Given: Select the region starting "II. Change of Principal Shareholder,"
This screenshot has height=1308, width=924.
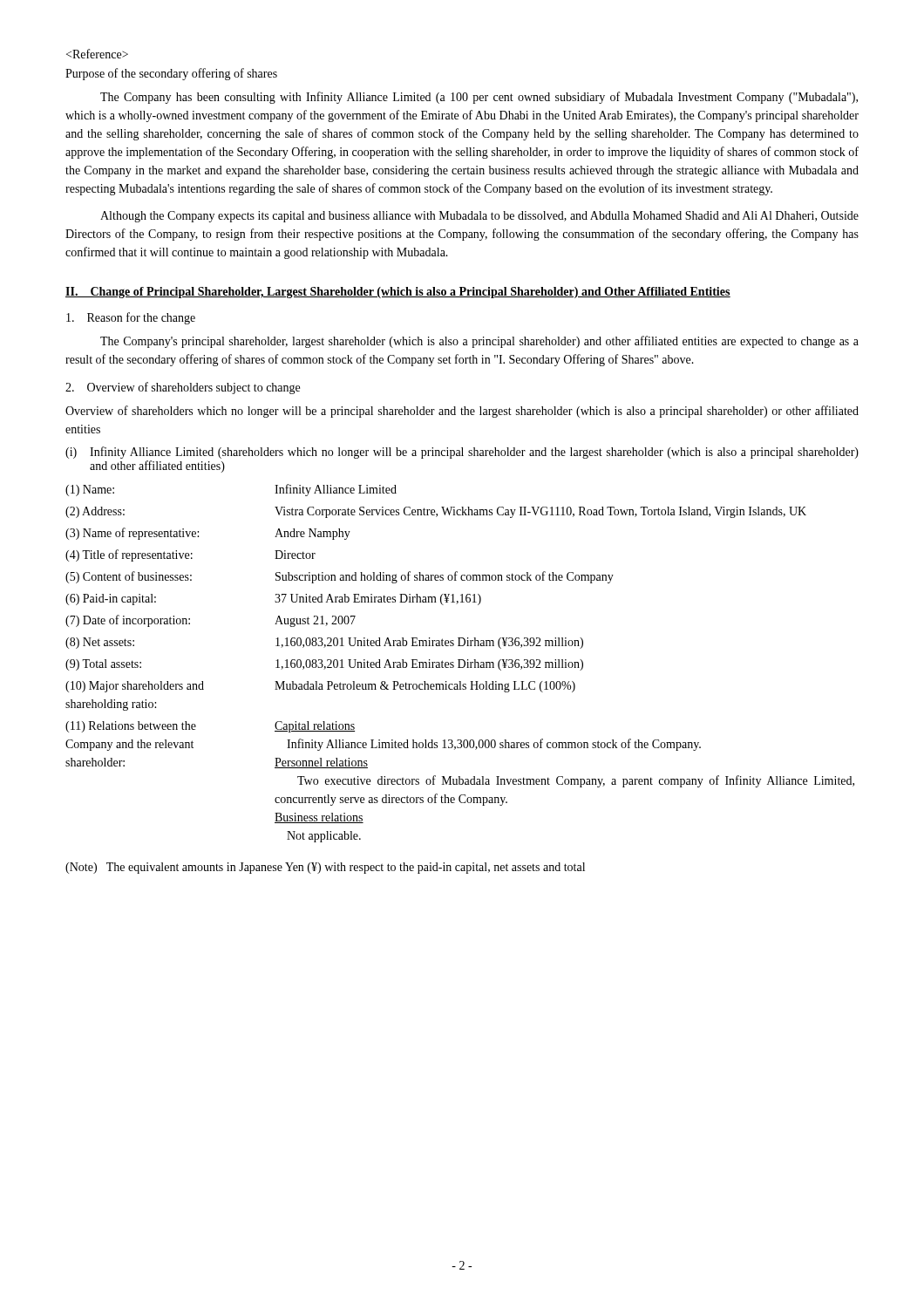Looking at the screenshot, I should [x=462, y=292].
